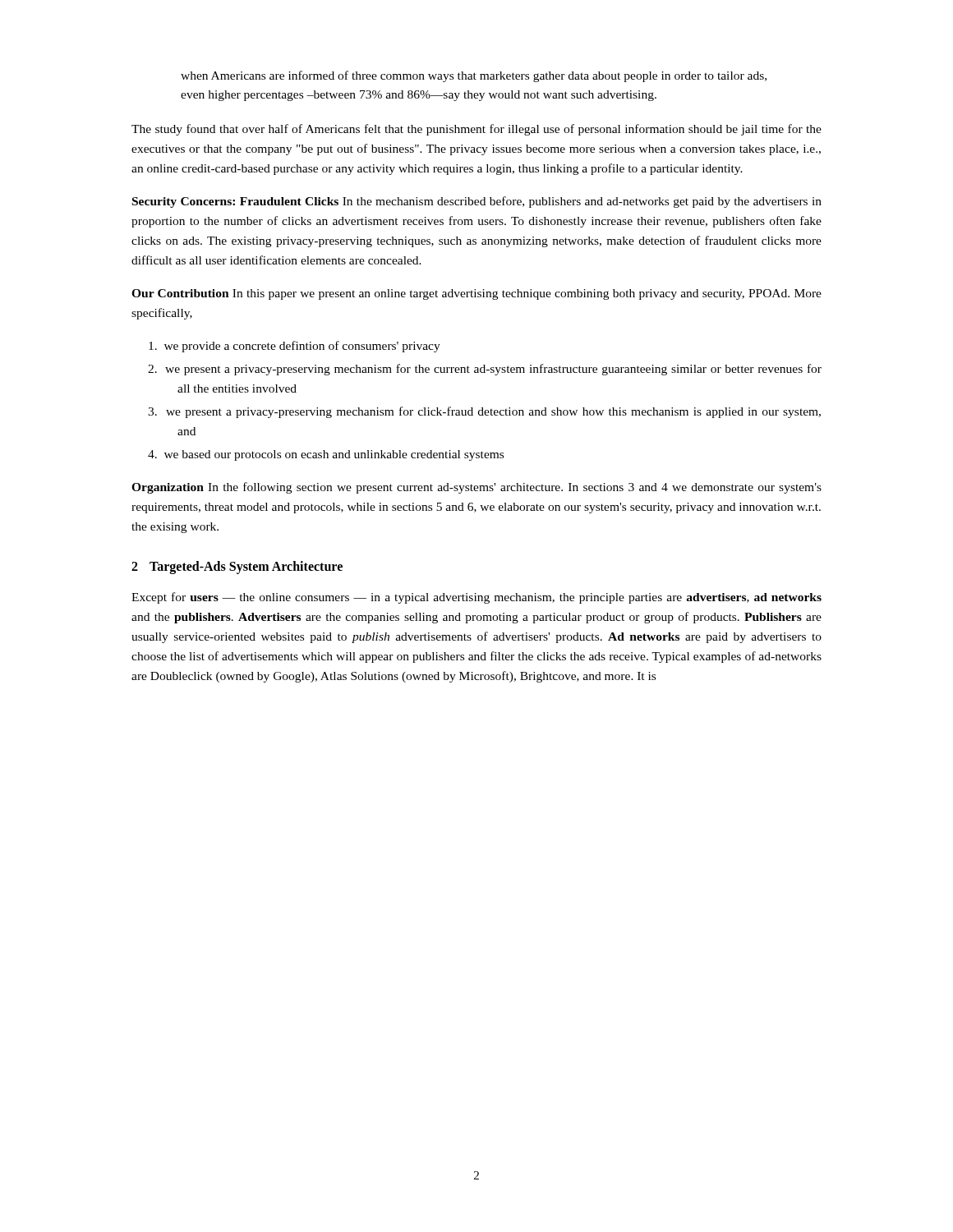Find the text starting "The study found that over"
Image resolution: width=953 pixels, height=1232 pixels.
[x=476, y=148]
